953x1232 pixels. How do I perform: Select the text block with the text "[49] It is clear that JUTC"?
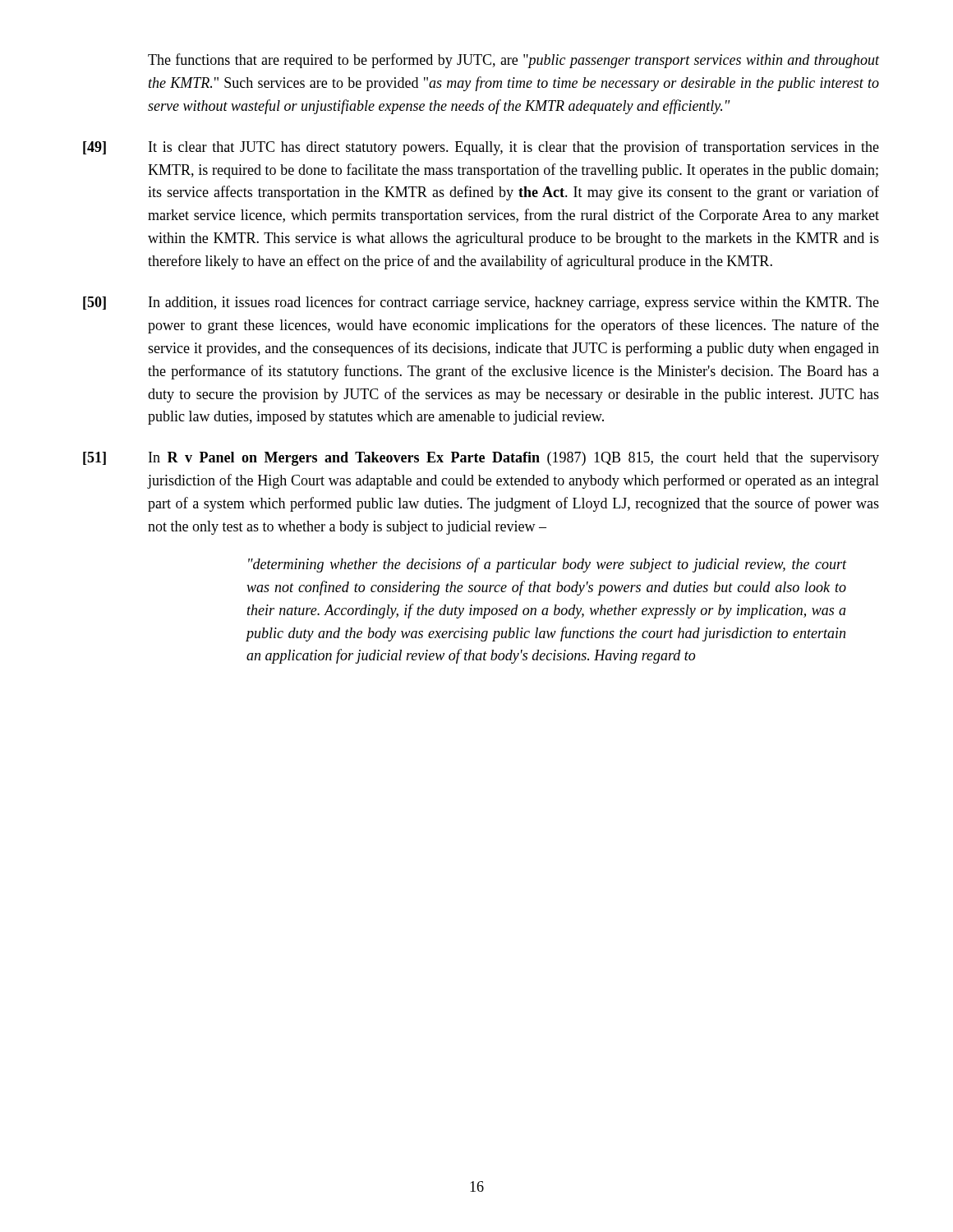[481, 205]
